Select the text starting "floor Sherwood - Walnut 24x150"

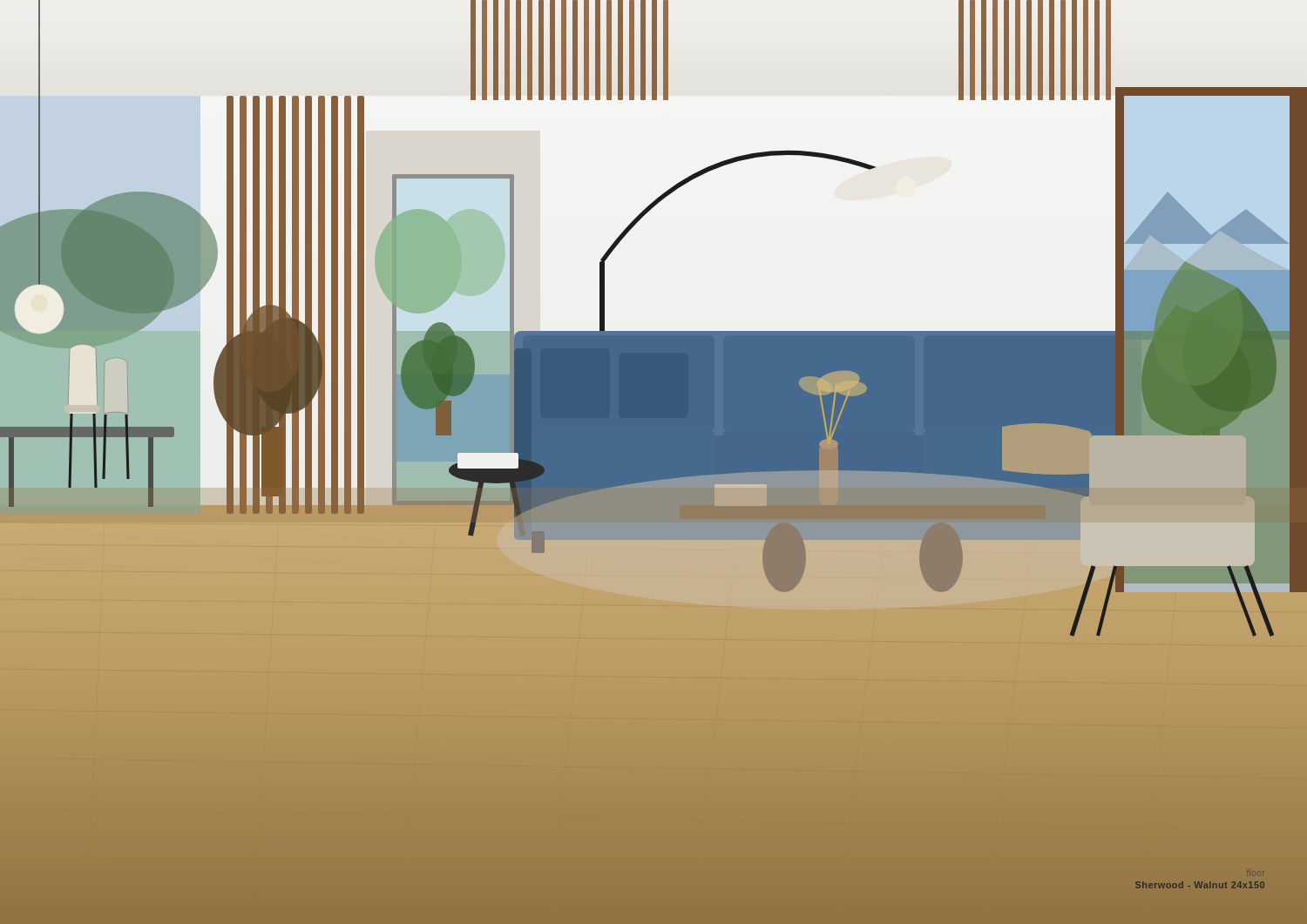click(1200, 879)
